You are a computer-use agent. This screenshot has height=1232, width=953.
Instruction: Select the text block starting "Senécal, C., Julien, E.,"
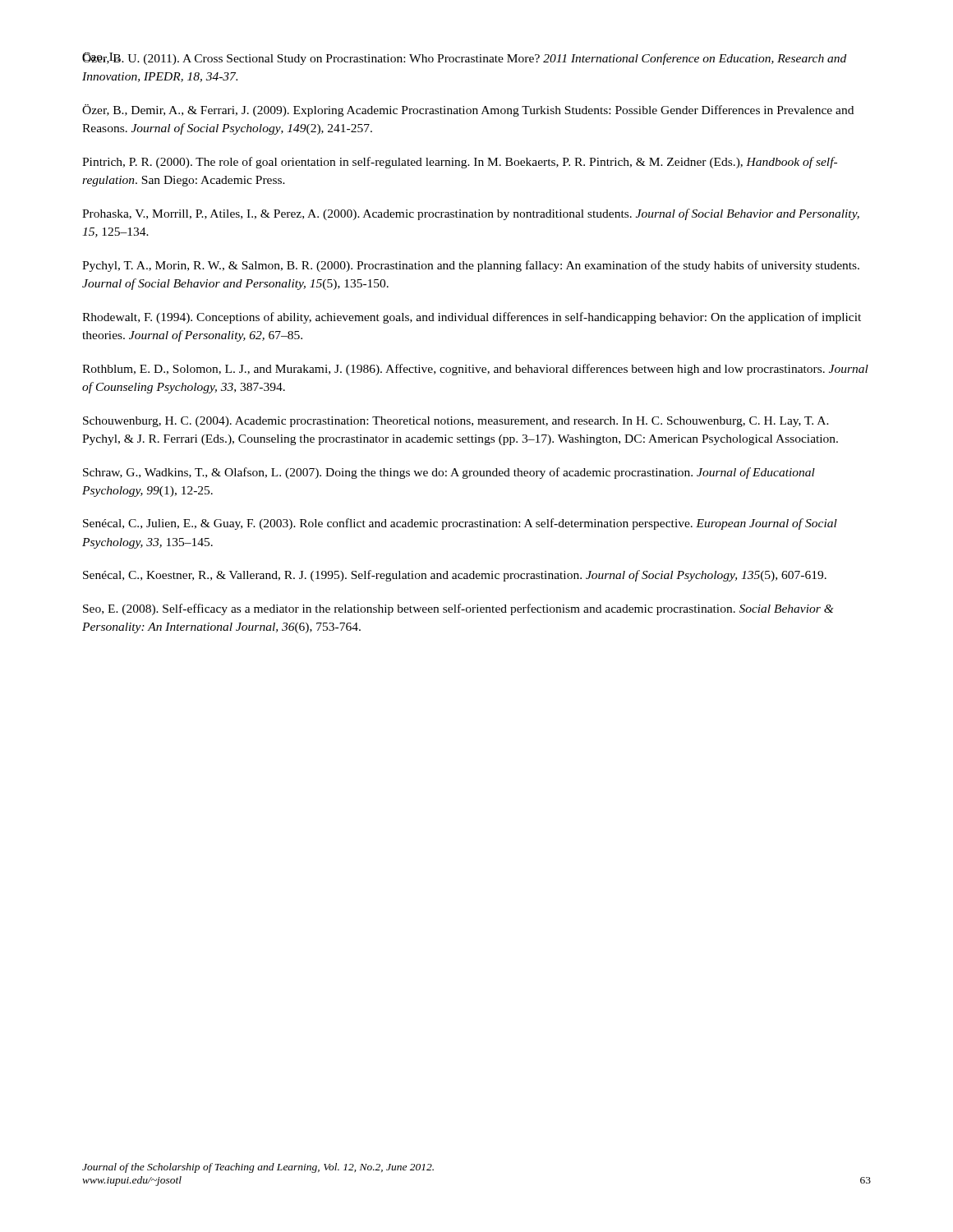click(460, 532)
